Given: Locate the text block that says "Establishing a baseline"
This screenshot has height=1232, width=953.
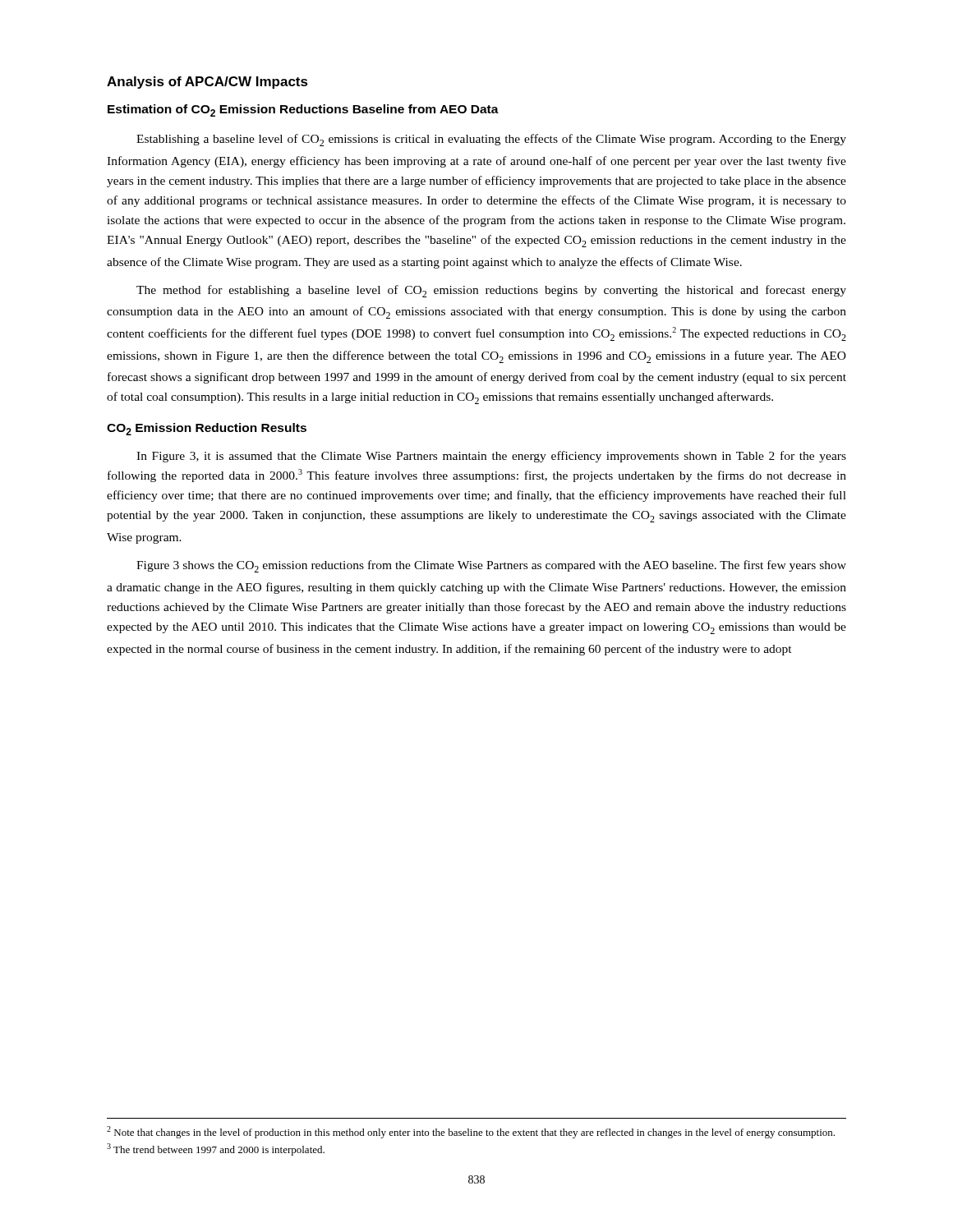Looking at the screenshot, I should click(x=476, y=200).
